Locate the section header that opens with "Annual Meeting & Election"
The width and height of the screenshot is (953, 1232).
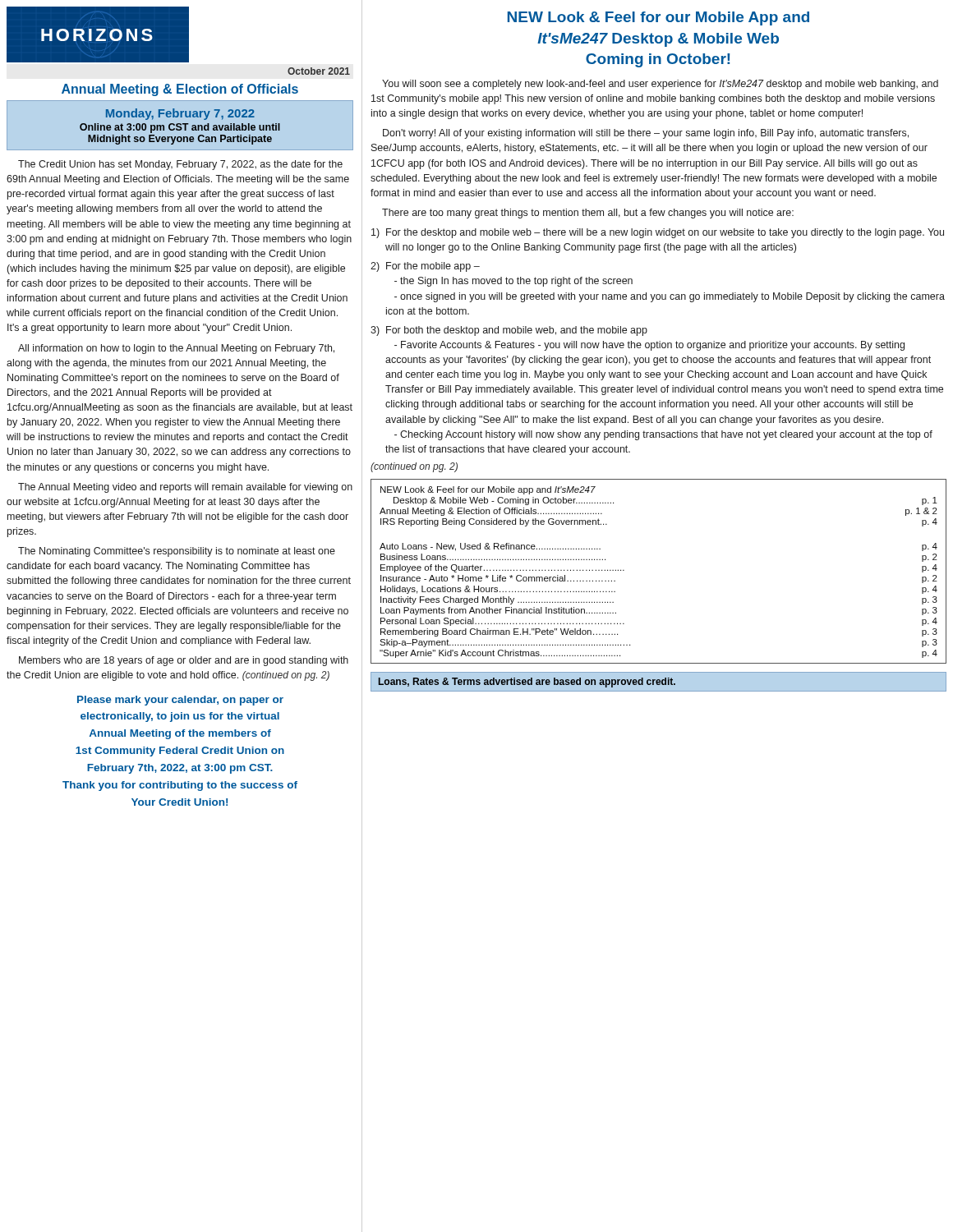[x=180, y=89]
